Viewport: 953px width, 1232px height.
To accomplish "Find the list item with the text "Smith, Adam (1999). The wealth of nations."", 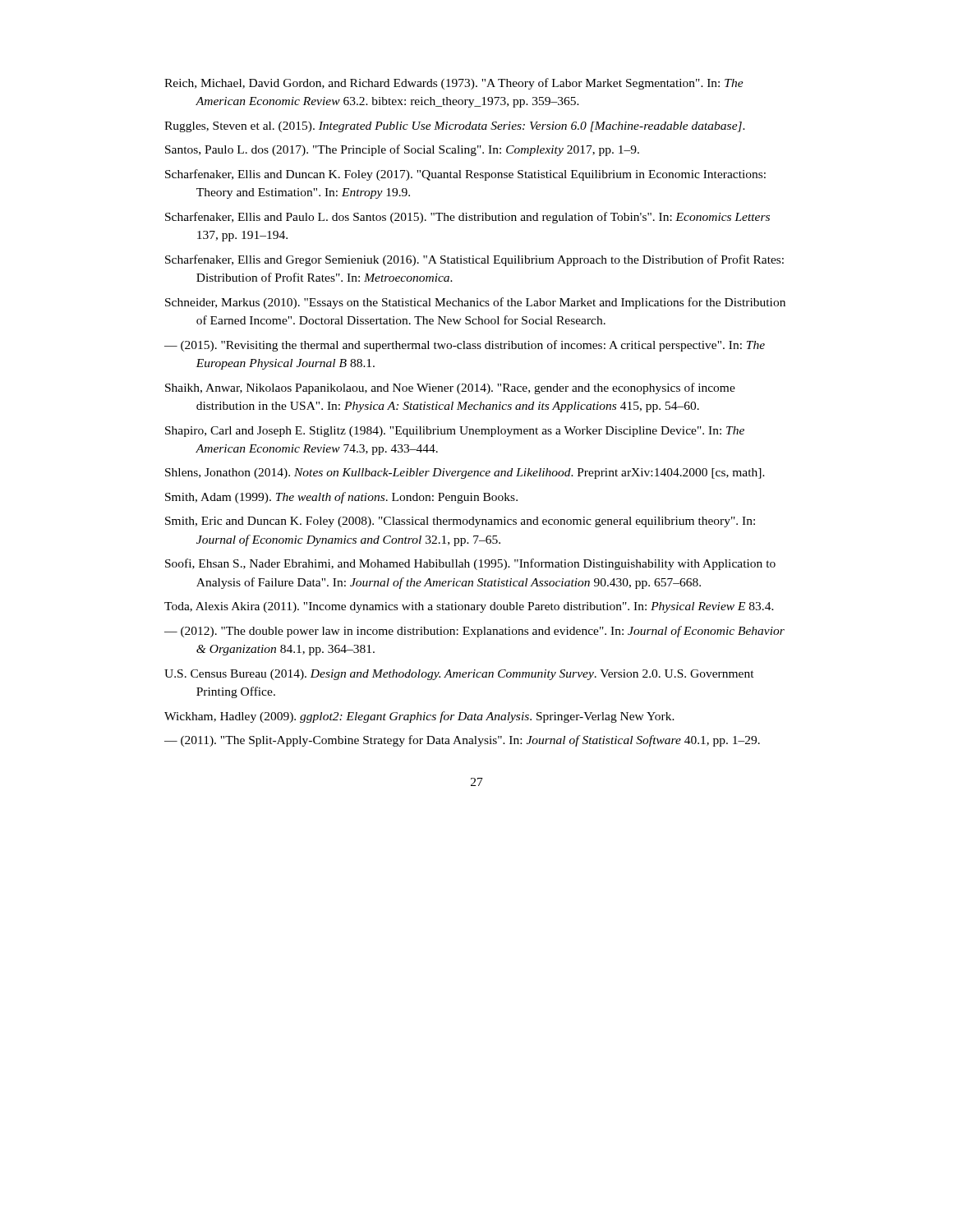I will click(x=341, y=496).
